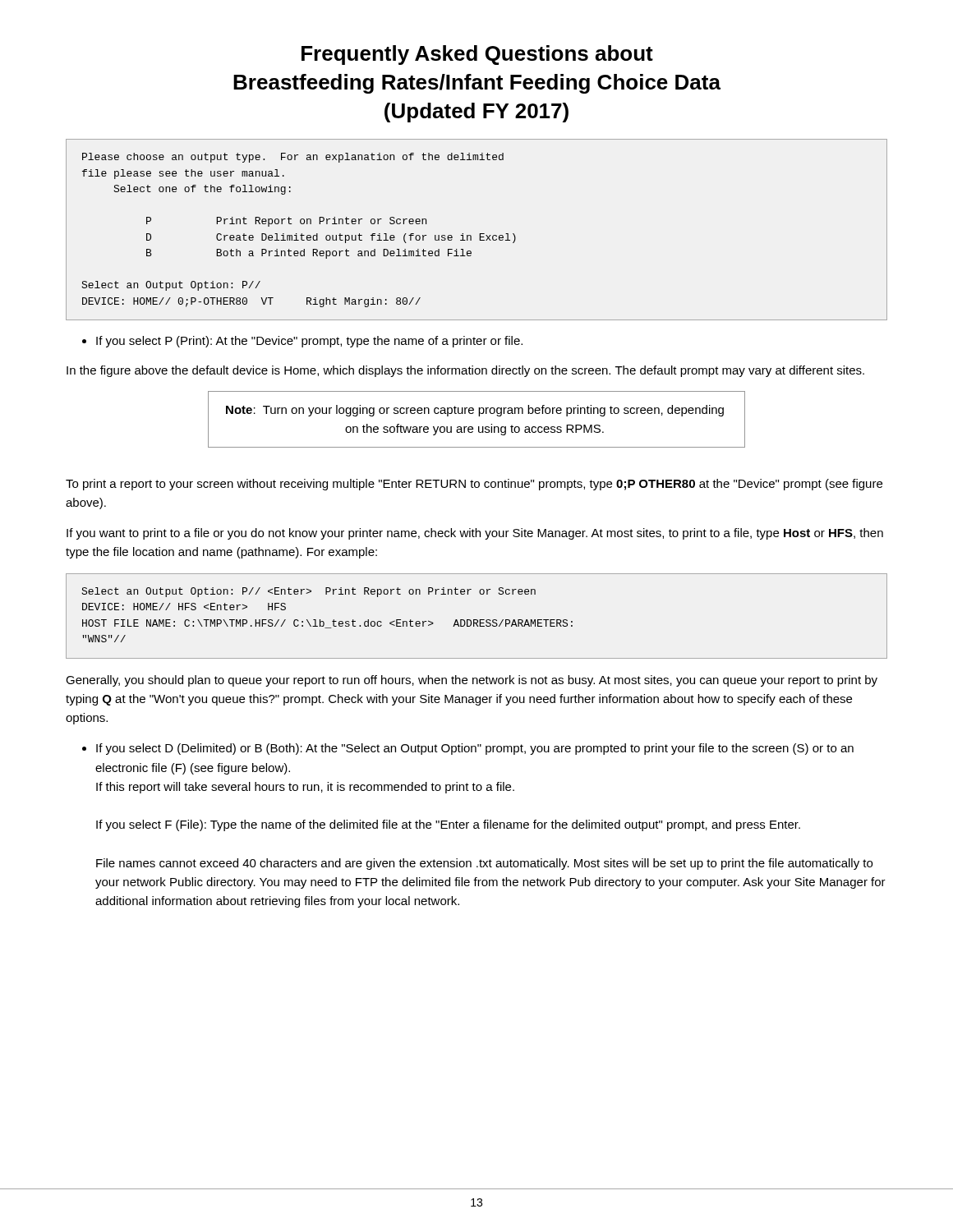Locate the title that opens with "Frequently Asked Questions about Breastfeeding Rates/Infant Feeding"

click(x=476, y=83)
